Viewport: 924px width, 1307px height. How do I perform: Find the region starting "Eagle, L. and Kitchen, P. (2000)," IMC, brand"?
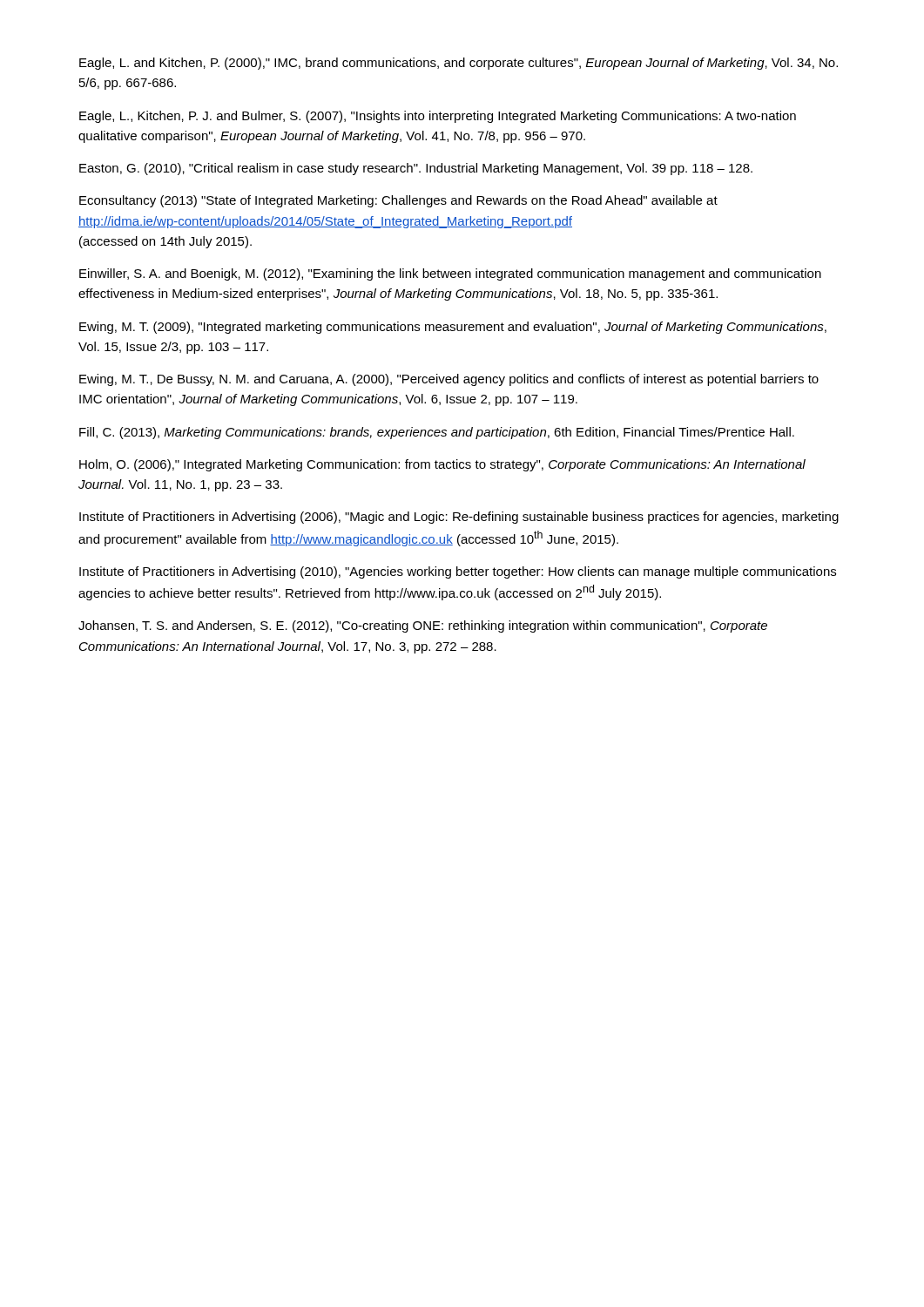point(459,72)
